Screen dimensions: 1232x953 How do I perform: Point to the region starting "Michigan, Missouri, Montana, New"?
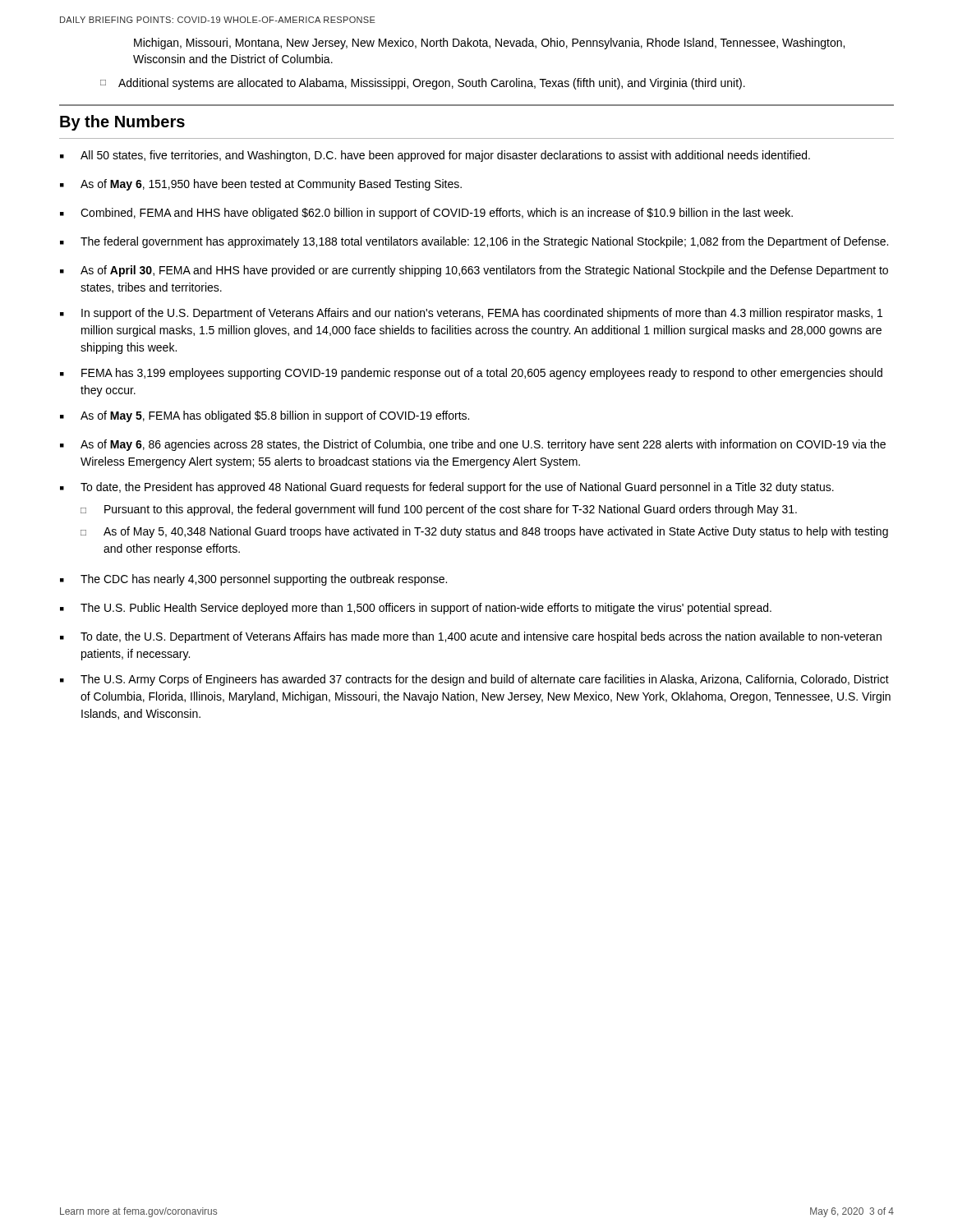[x=489, y=51]
